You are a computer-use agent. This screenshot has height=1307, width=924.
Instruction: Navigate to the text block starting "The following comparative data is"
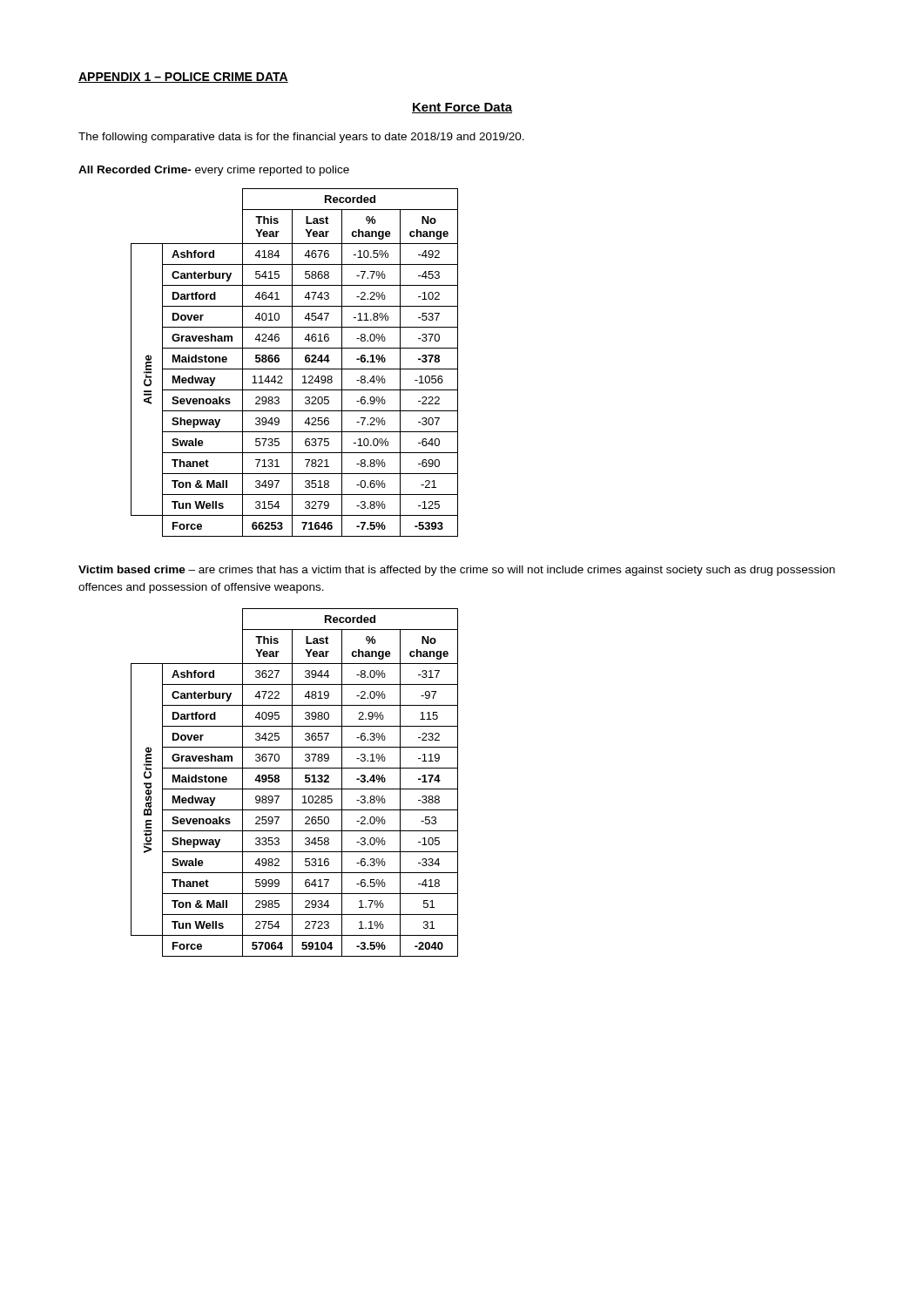click(302, 136)
